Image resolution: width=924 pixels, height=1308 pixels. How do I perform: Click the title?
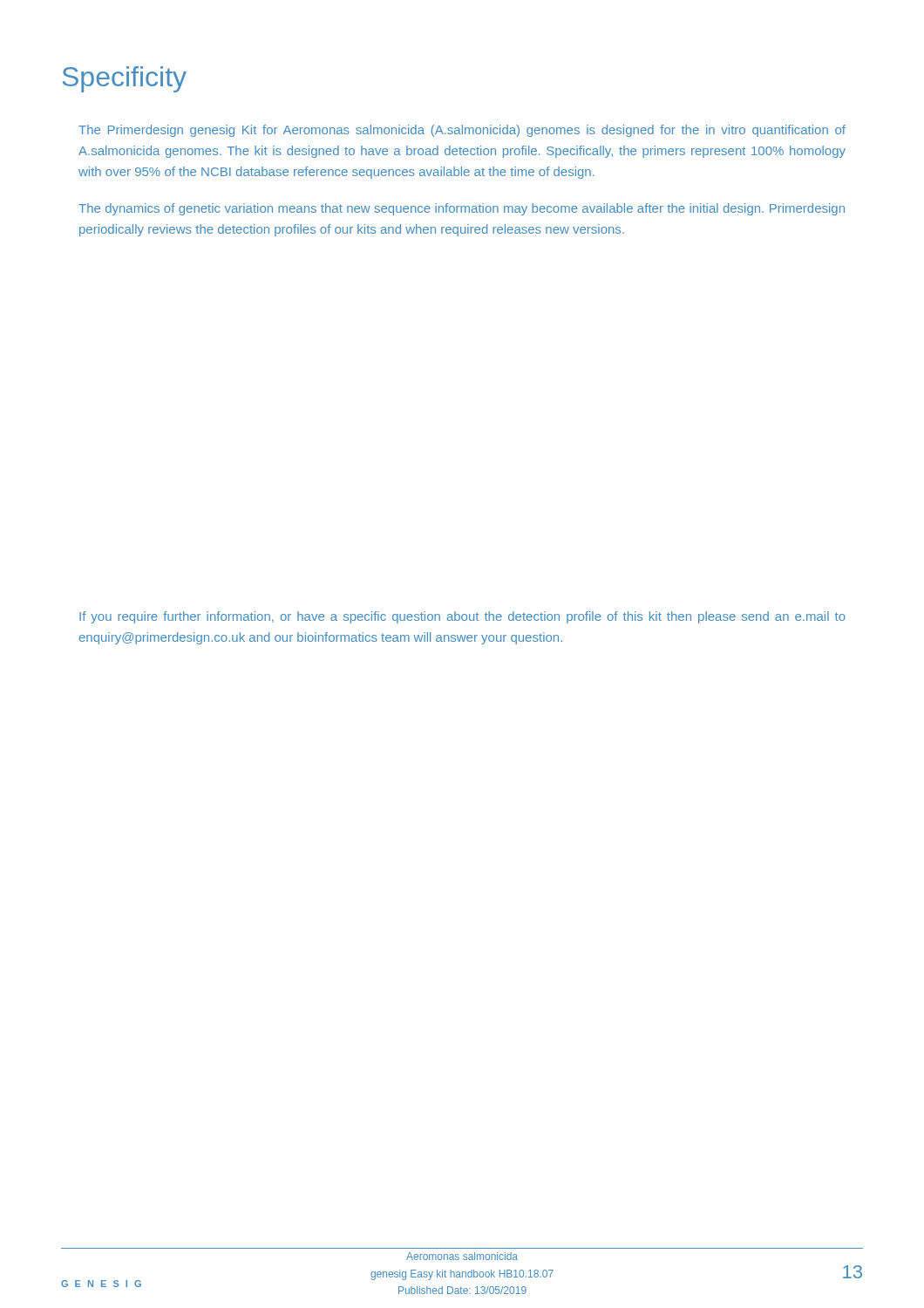(462, 77)
